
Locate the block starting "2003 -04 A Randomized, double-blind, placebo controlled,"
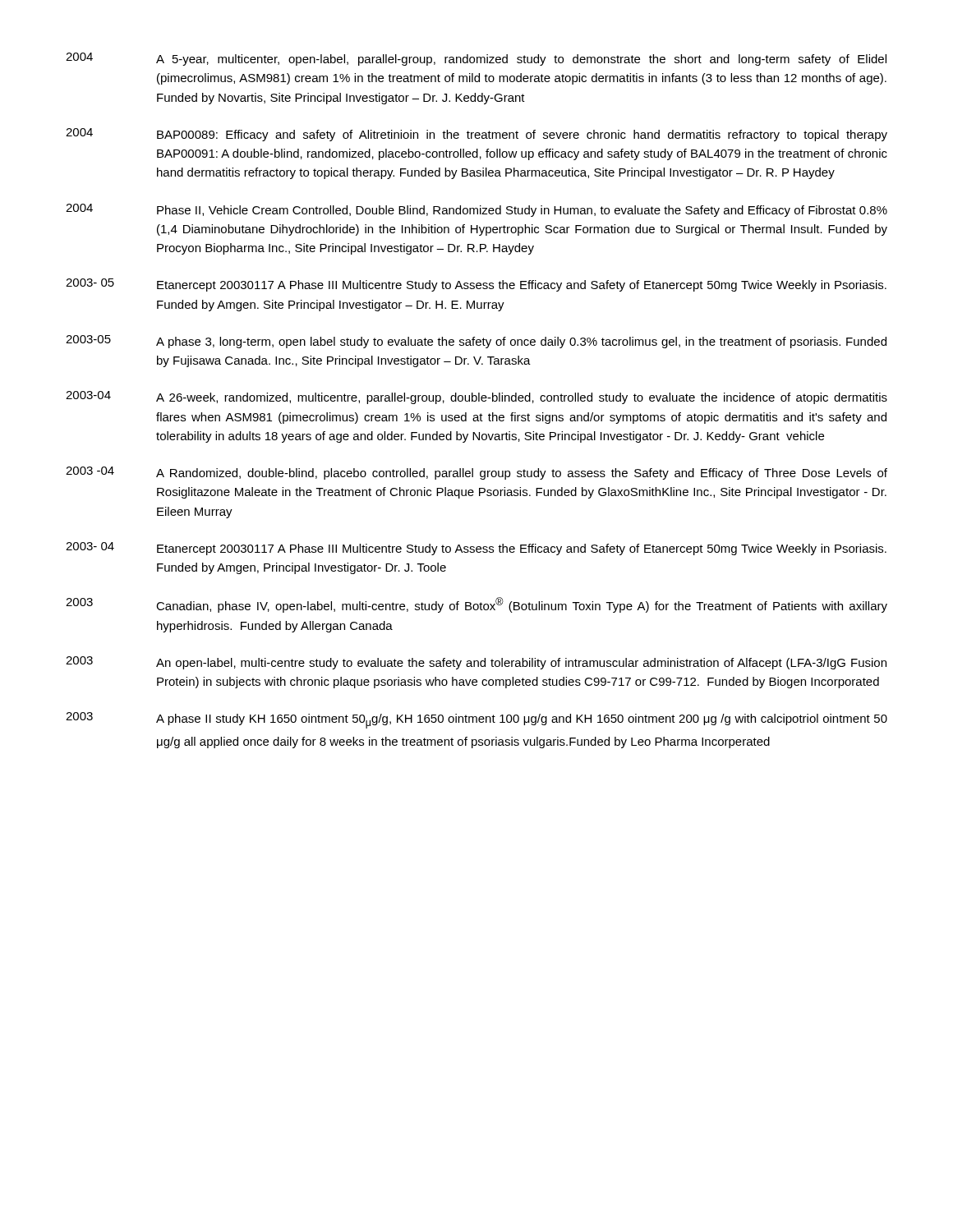pyautogui.click(x=476, y=492)
